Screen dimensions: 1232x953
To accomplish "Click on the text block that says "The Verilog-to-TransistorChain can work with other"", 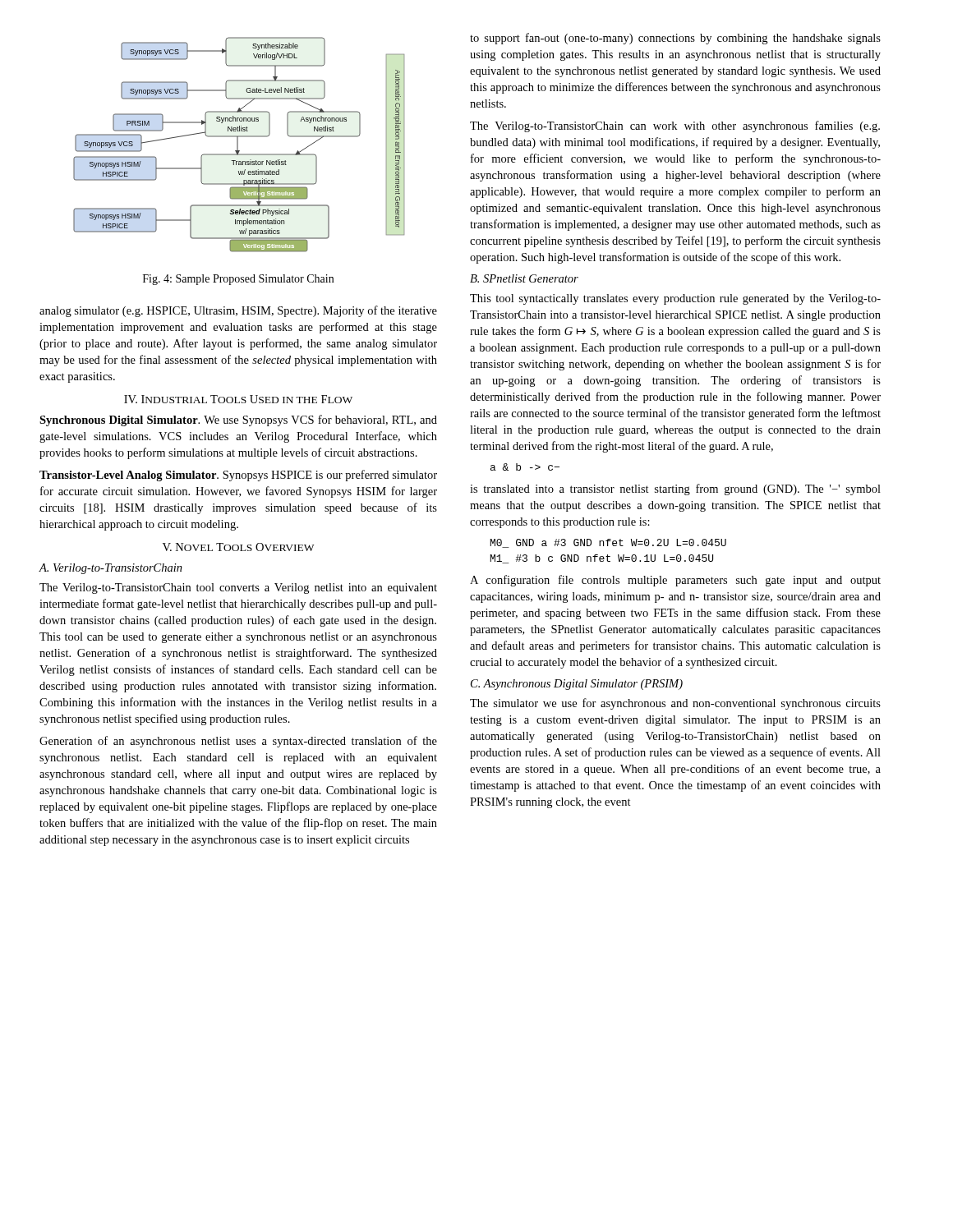I will (x=675, y=191).
